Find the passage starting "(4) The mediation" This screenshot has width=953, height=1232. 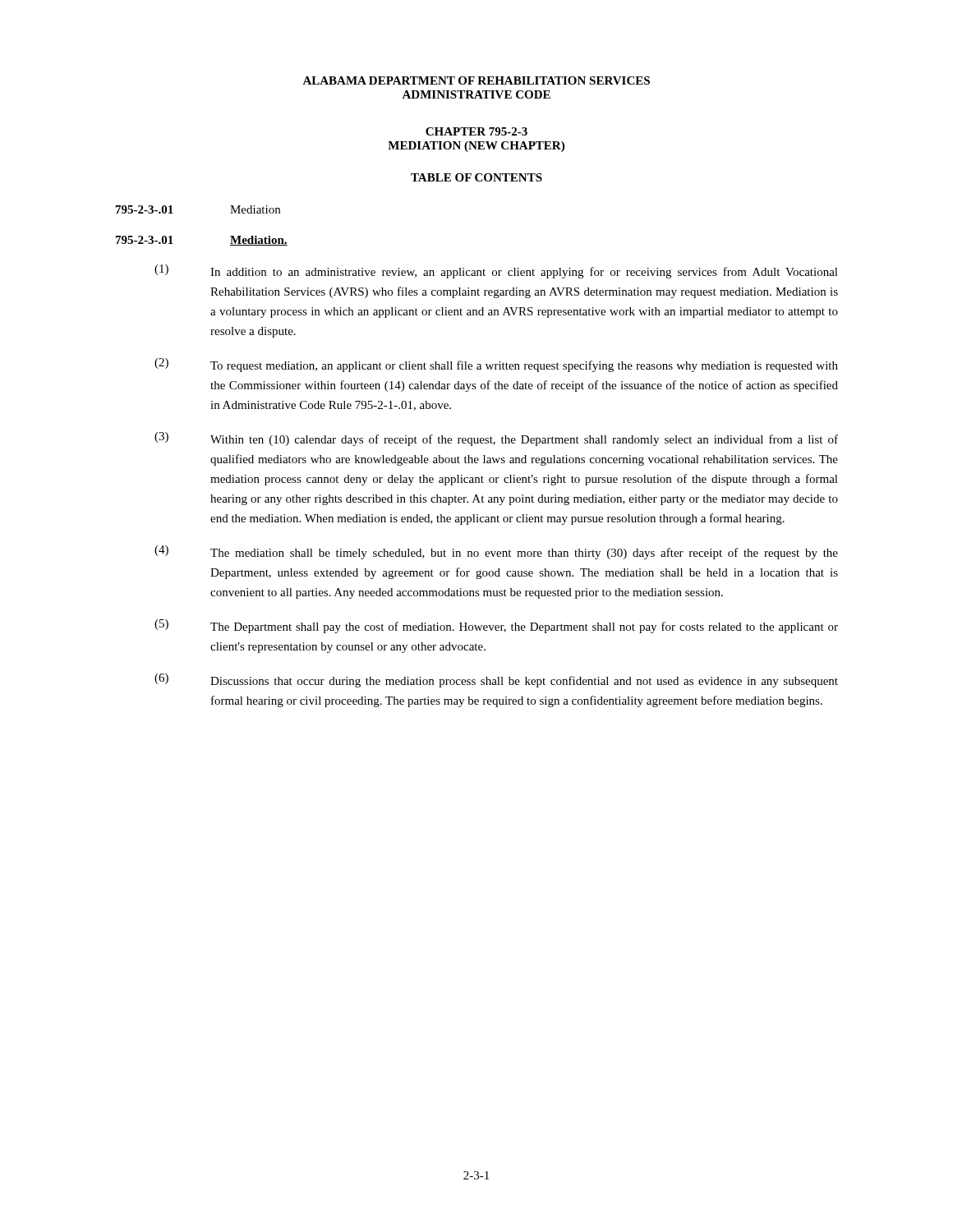tap(476, 573)
